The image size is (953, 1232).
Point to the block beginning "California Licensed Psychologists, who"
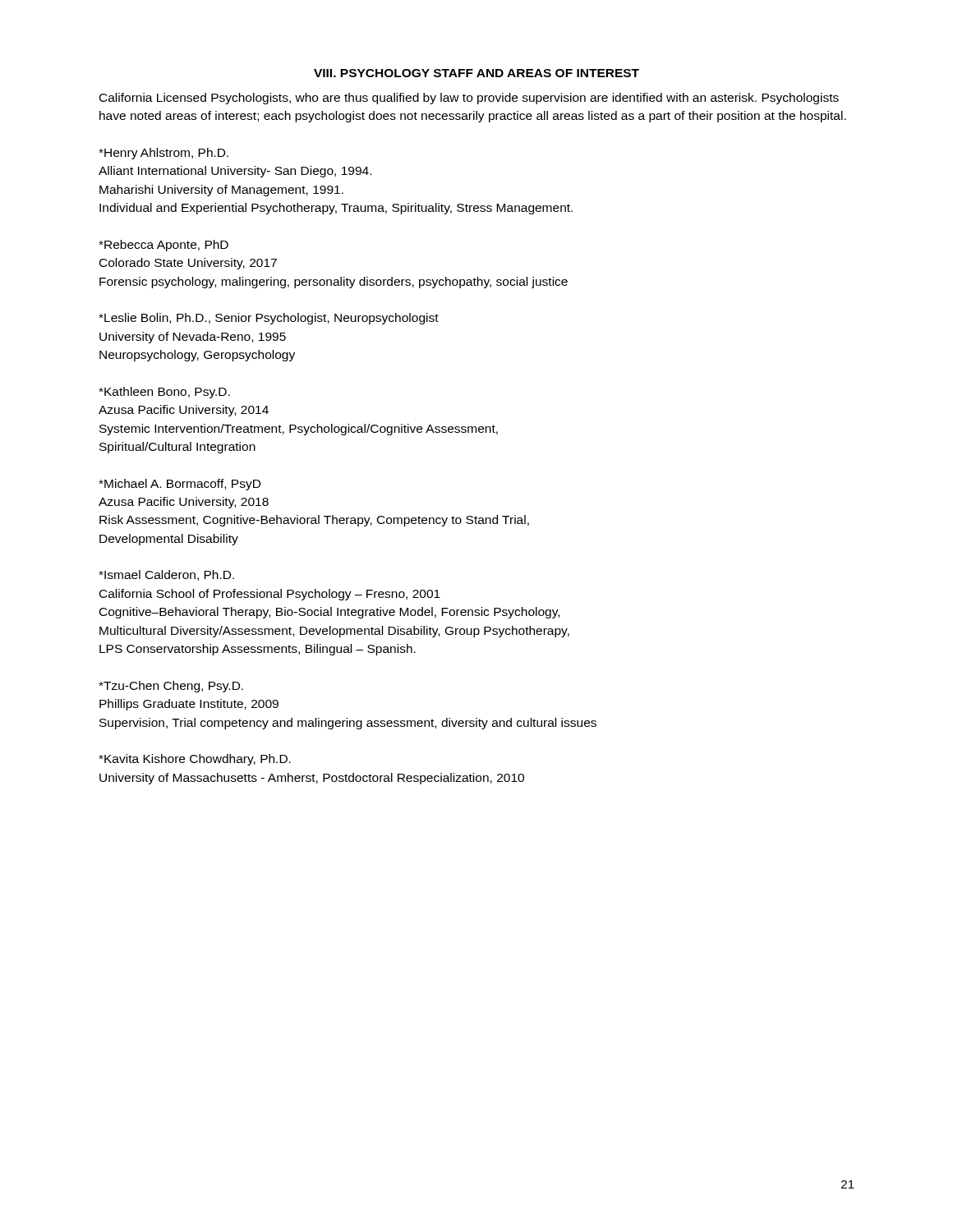pos(473,107)
